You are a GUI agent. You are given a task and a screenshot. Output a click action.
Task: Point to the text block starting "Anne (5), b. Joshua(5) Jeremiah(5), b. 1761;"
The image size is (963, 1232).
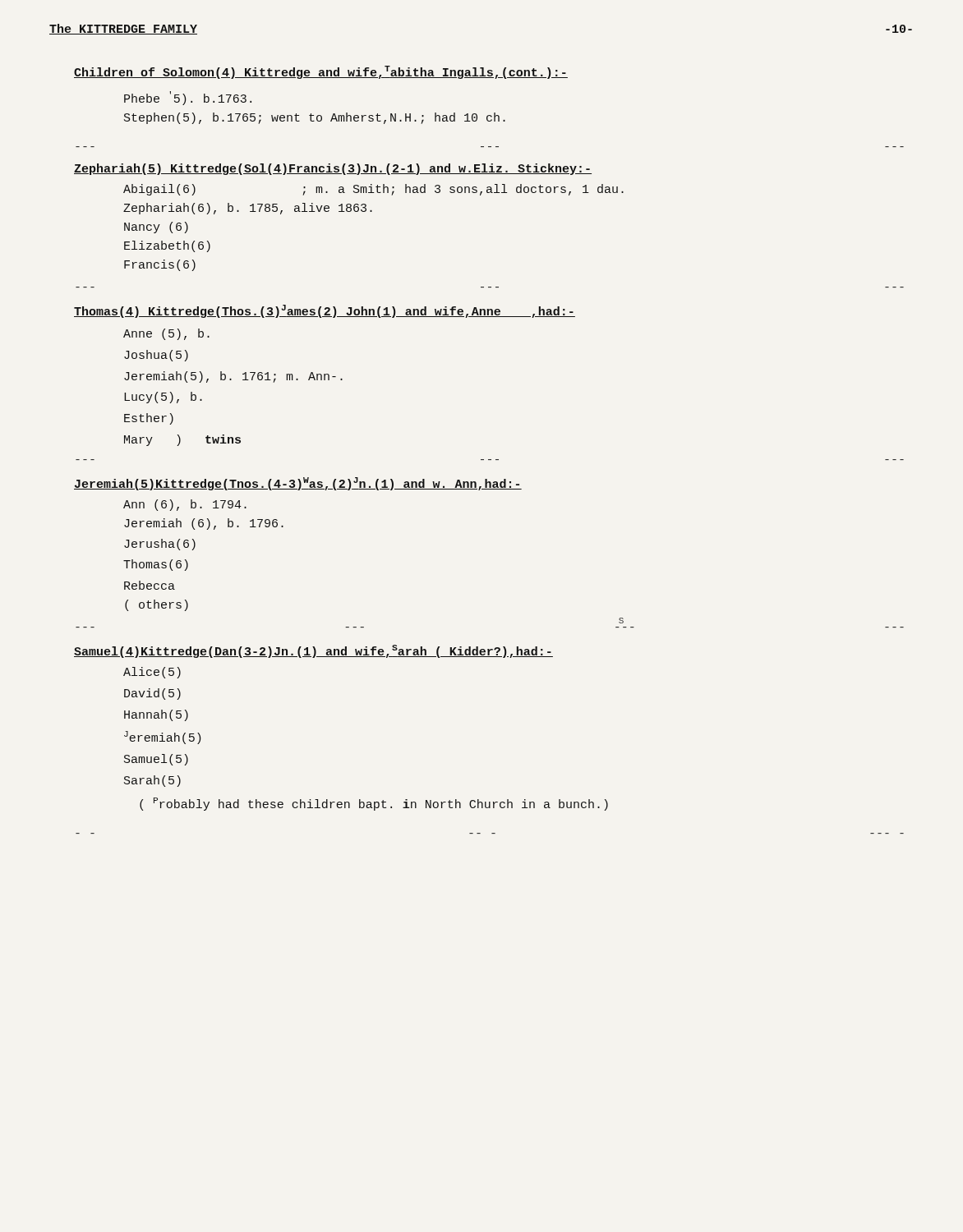pos(166,334)
